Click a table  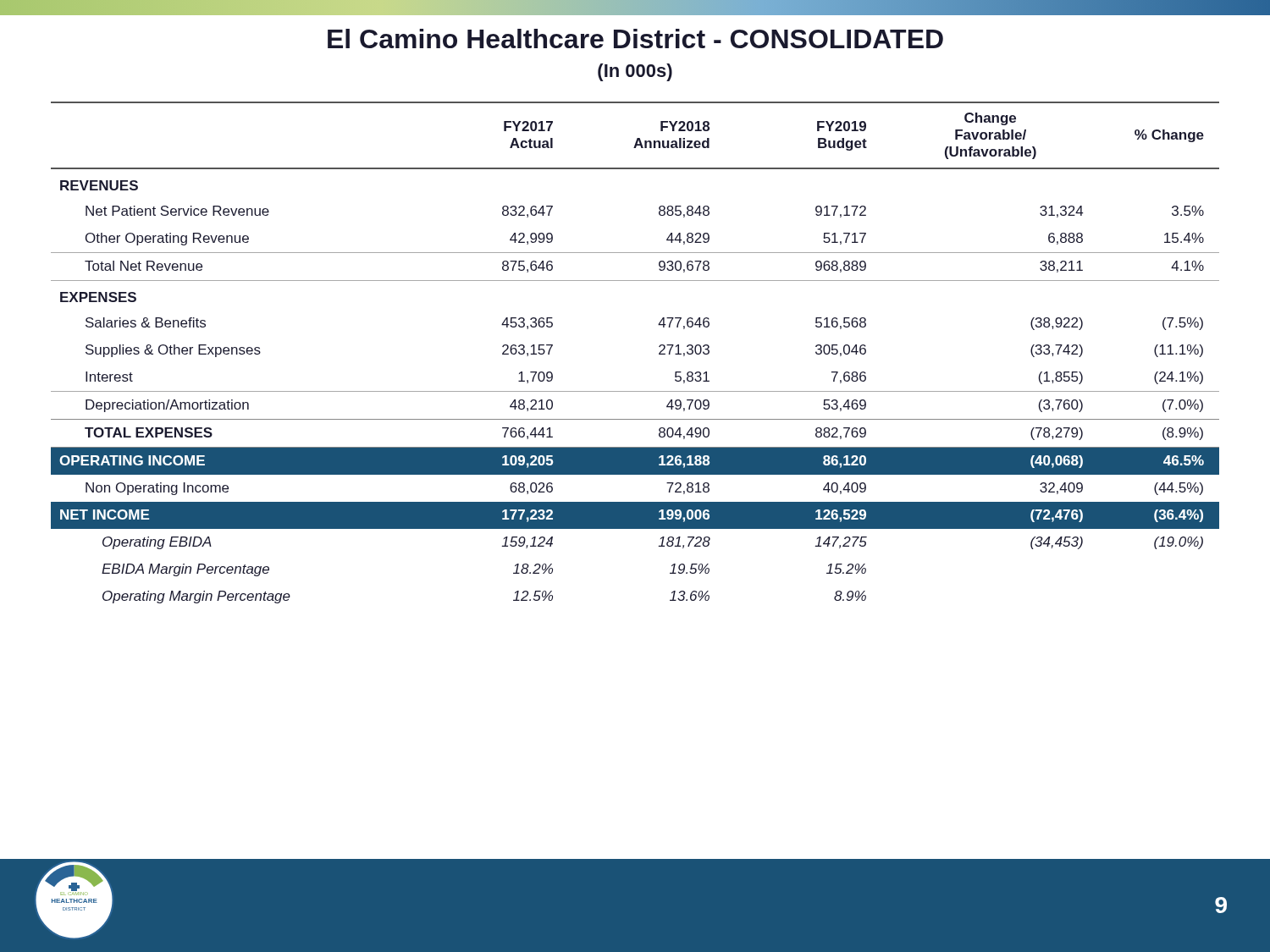click(635, 356)
